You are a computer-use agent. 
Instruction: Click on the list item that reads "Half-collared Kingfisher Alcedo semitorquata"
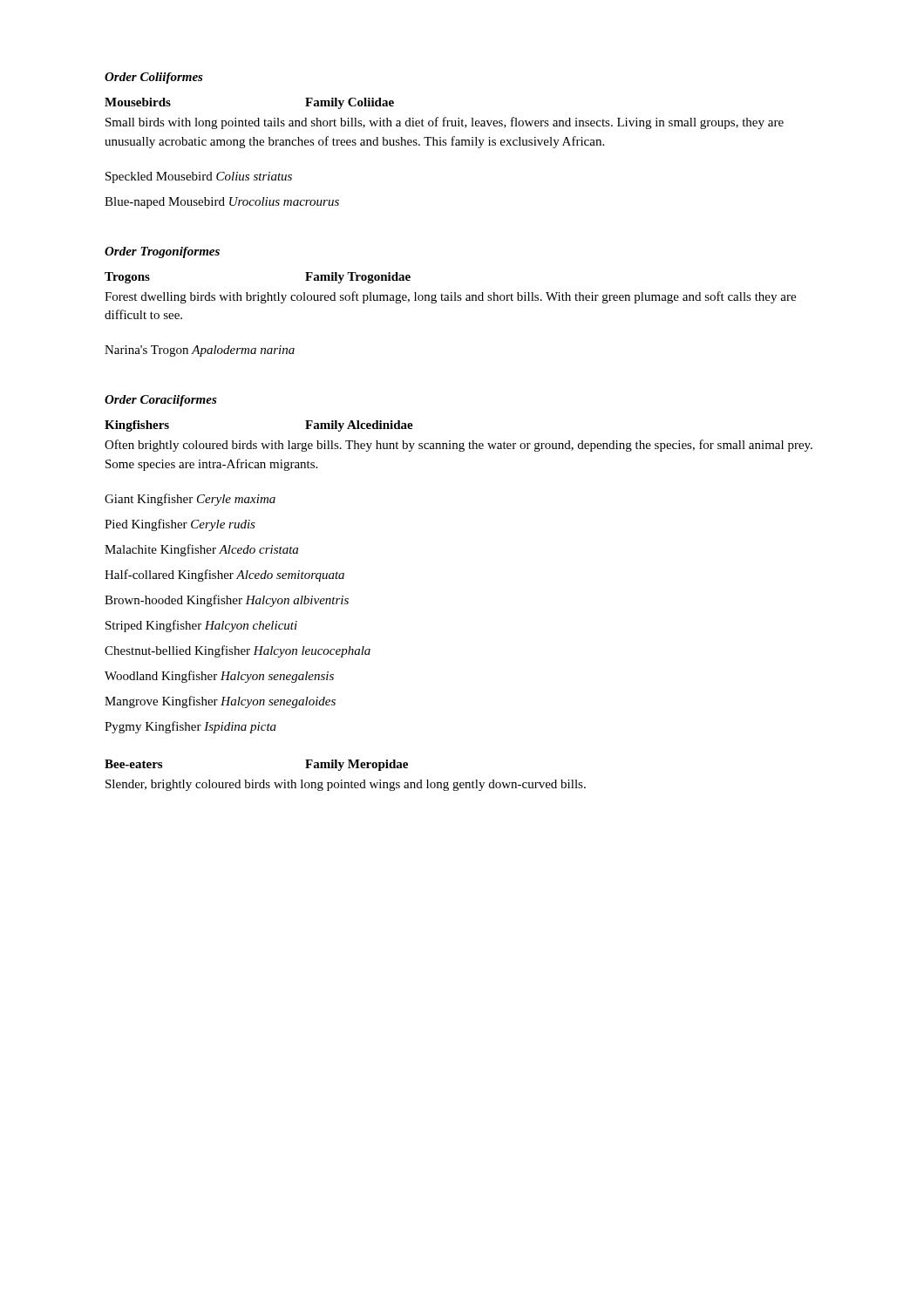point(225,574)
